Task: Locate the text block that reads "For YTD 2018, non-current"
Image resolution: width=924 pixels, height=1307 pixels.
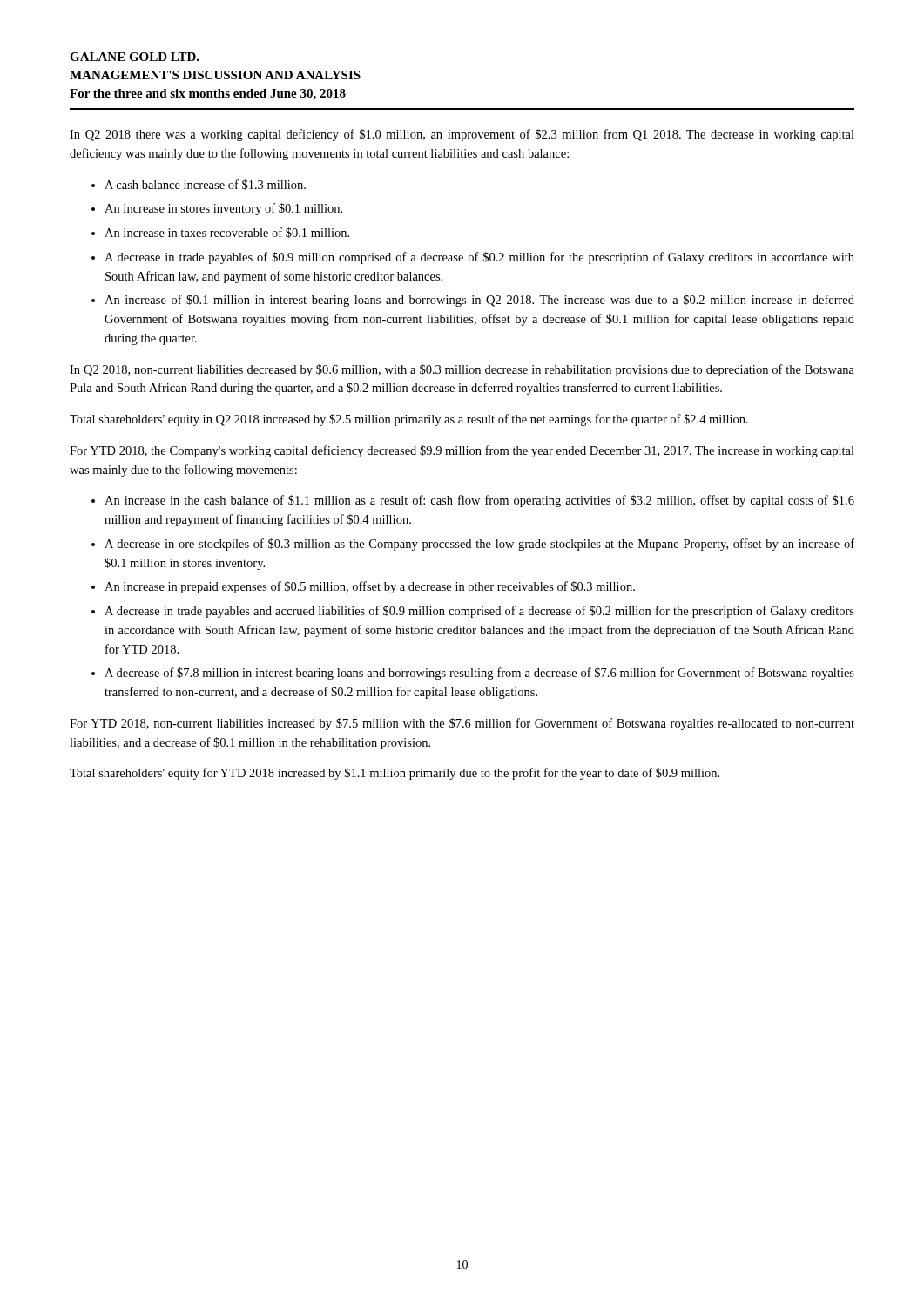Action: pyautogui.click(x=462, y=733)
